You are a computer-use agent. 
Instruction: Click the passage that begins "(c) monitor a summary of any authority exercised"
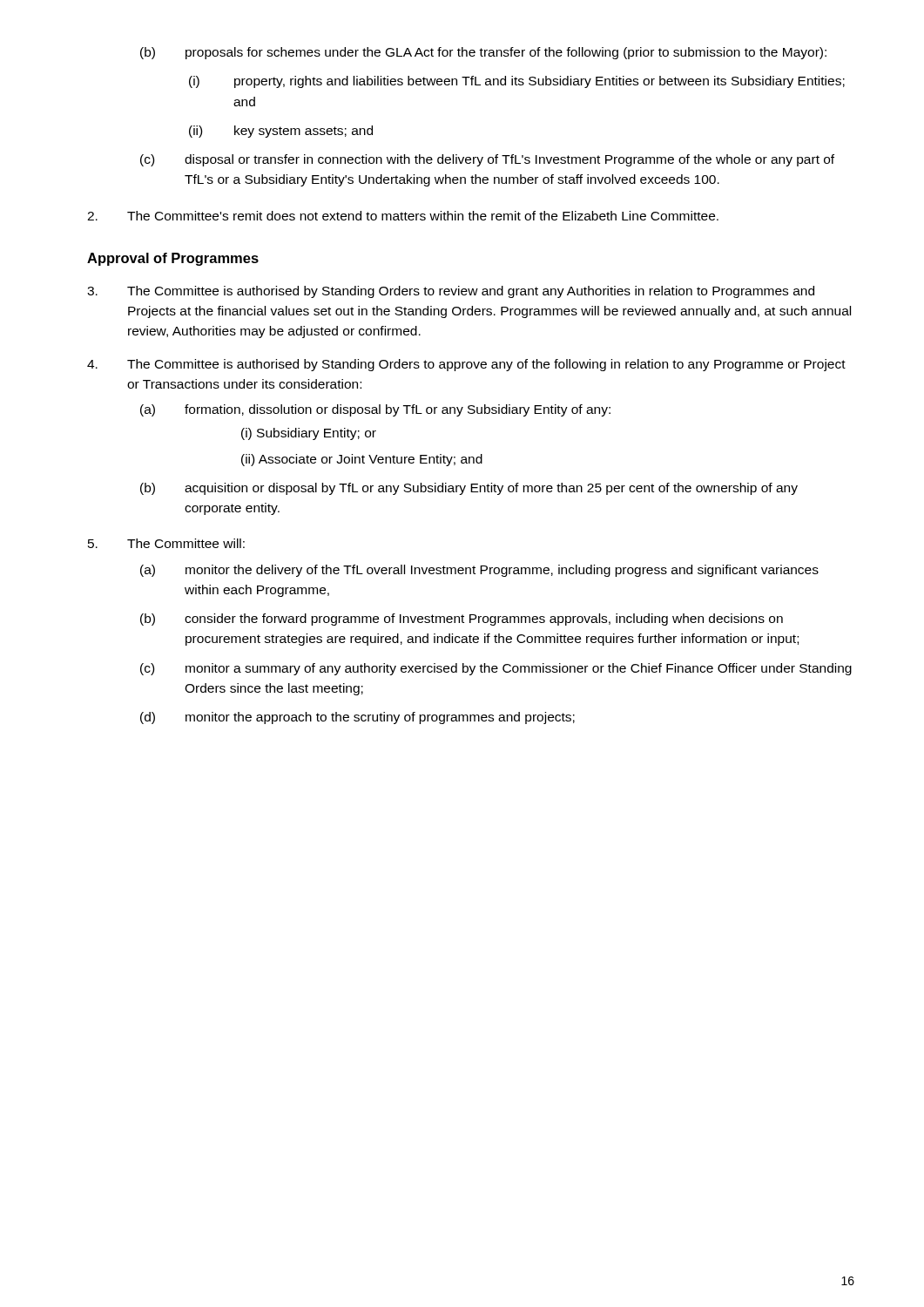[x=497, y=678]
